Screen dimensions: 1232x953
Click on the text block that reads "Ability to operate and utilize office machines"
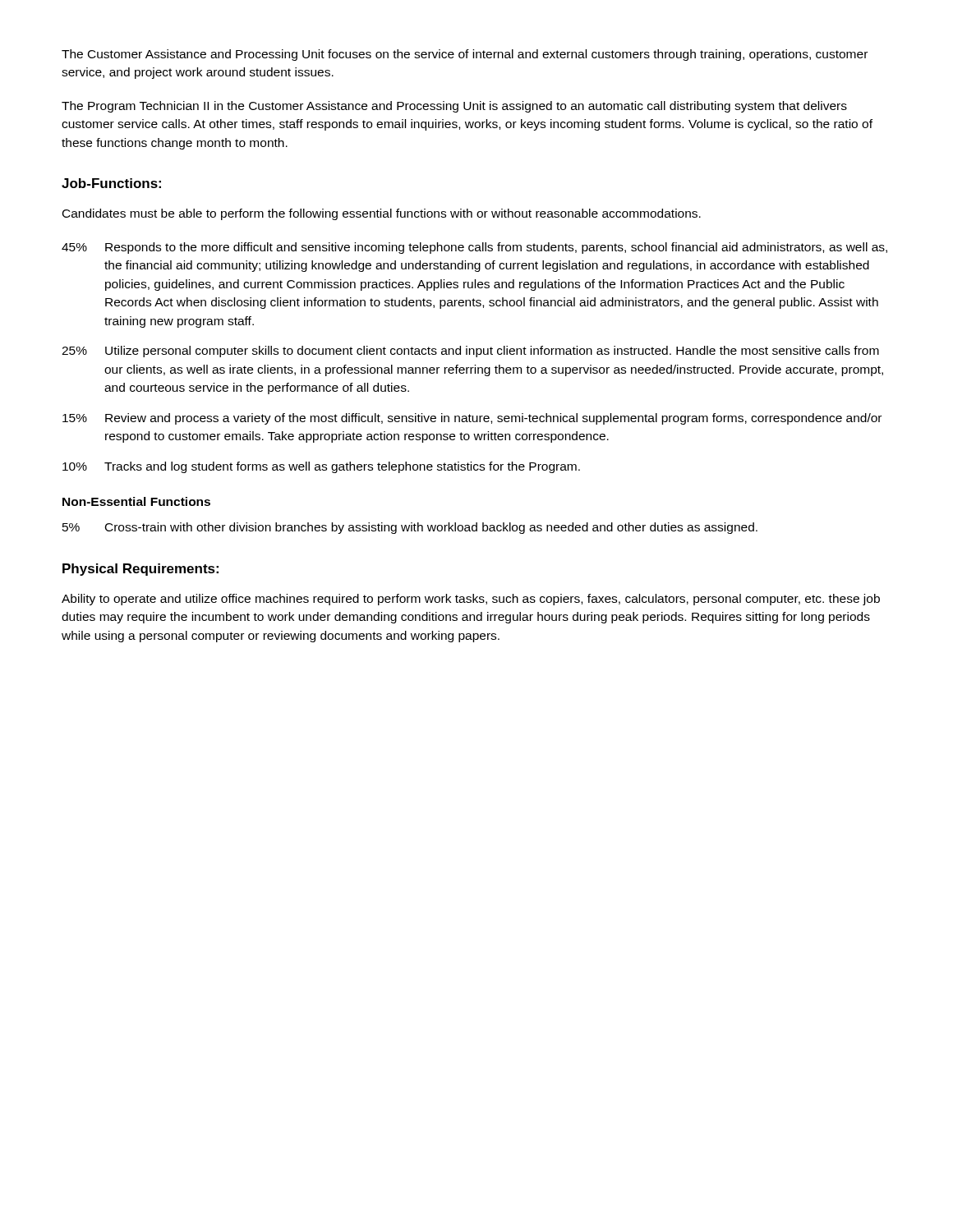point(471,617)
